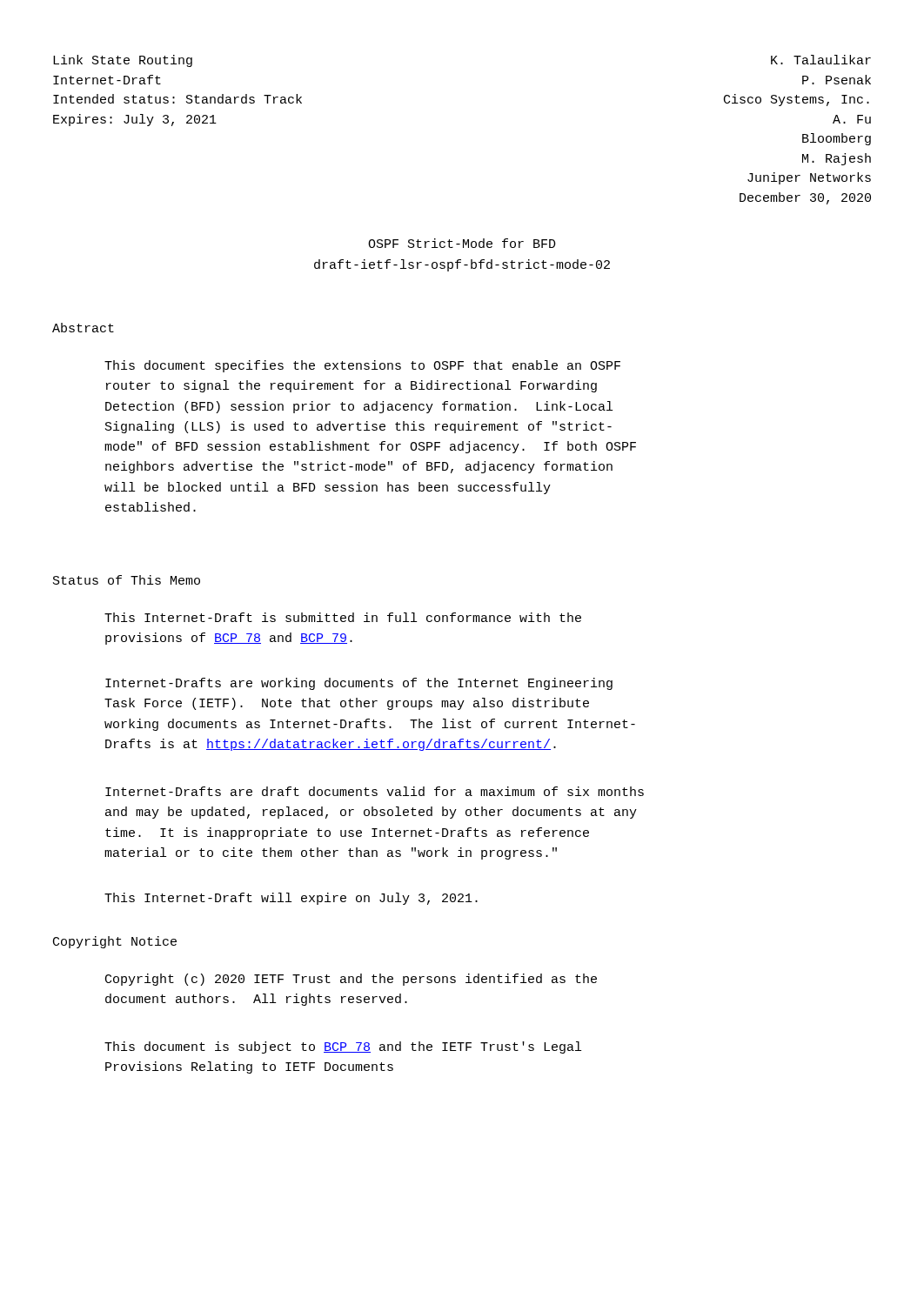Screen dimensions: 1305x924
Task: Select the section header with the text "Copyright Notice"
Action: [115, 943]
